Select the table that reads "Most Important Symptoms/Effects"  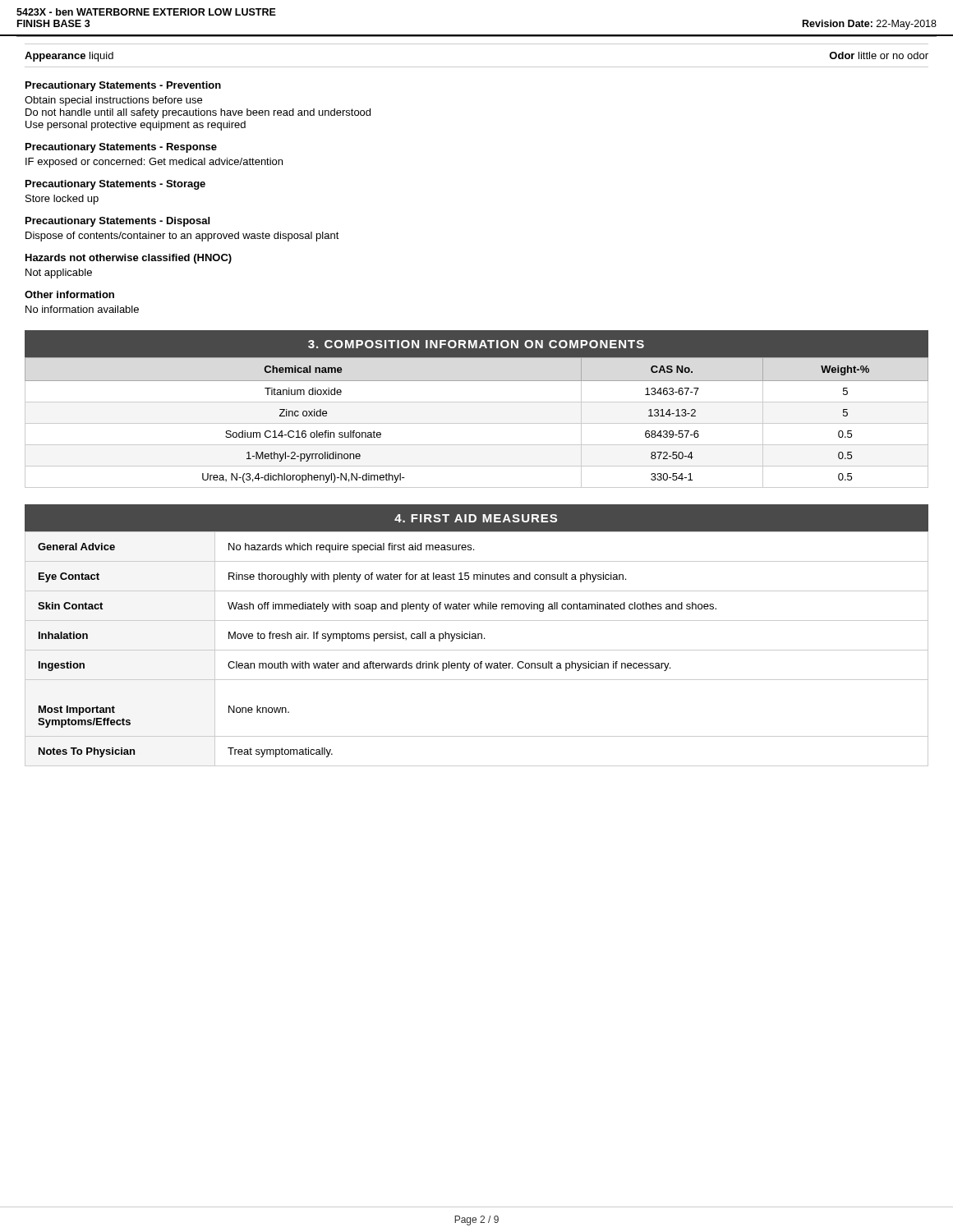click(476, 649)
